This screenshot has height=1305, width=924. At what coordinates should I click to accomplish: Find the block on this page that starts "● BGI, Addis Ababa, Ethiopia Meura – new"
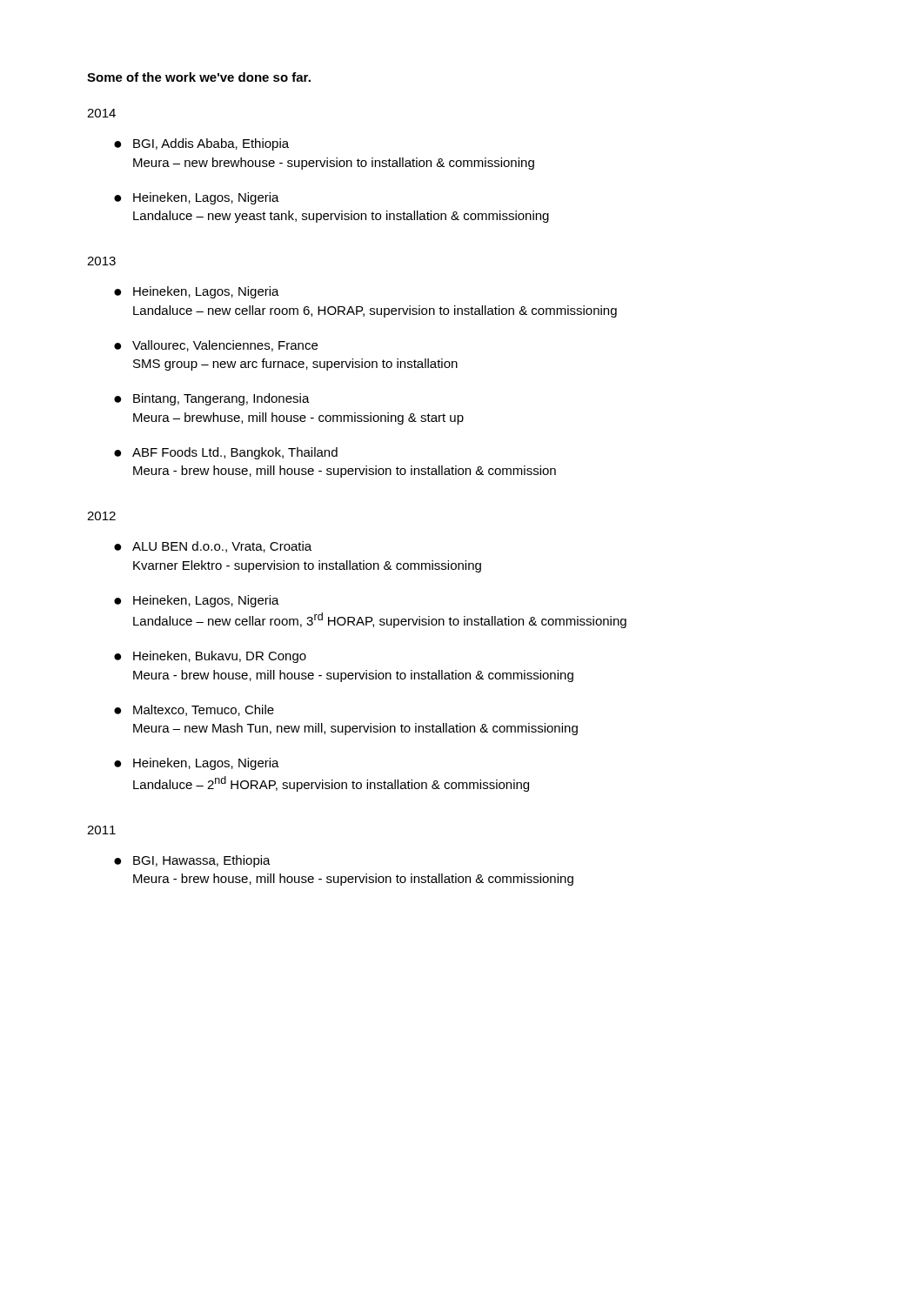coord(324,153)
